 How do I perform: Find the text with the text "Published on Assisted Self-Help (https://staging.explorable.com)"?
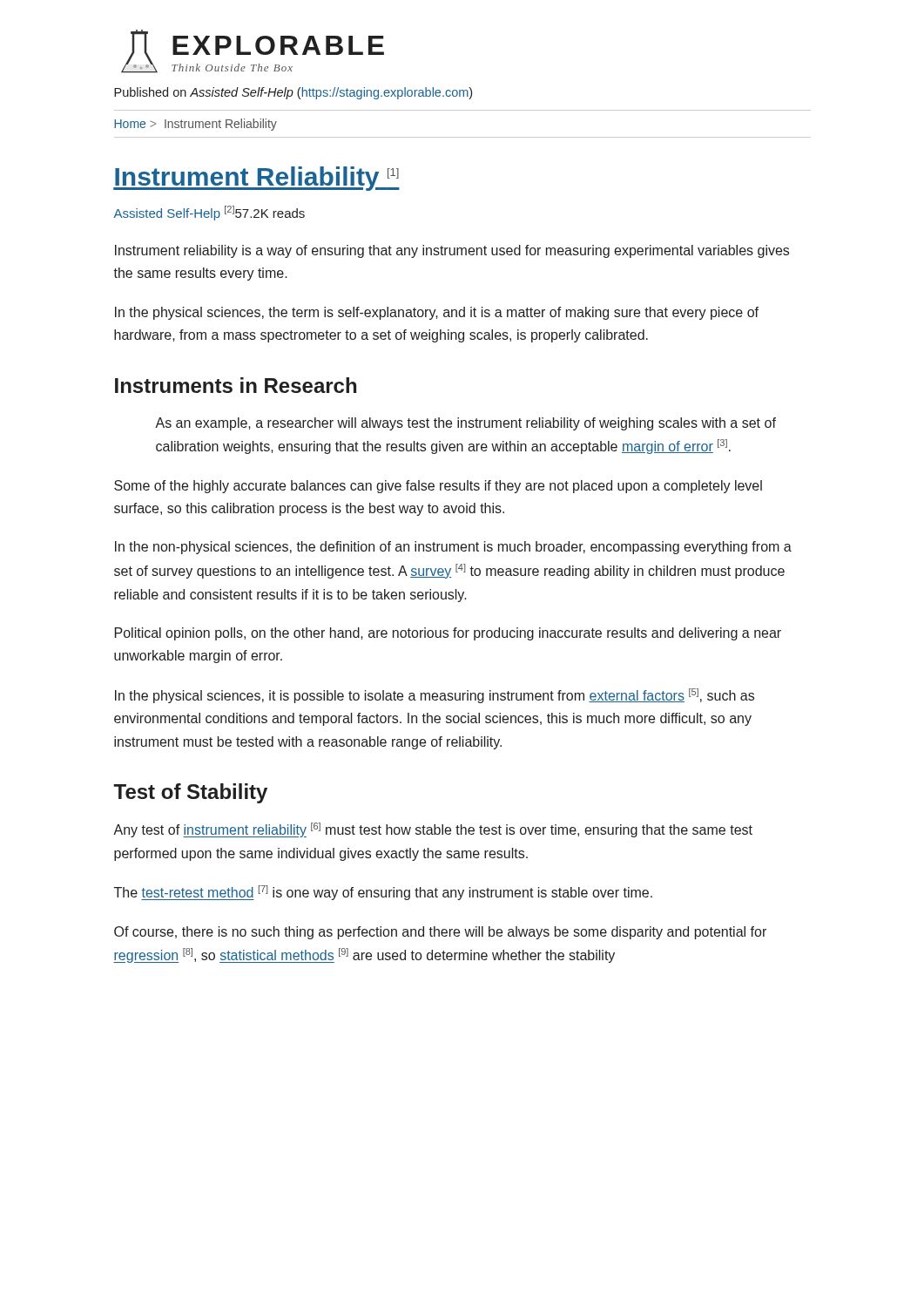click(293, 92)
